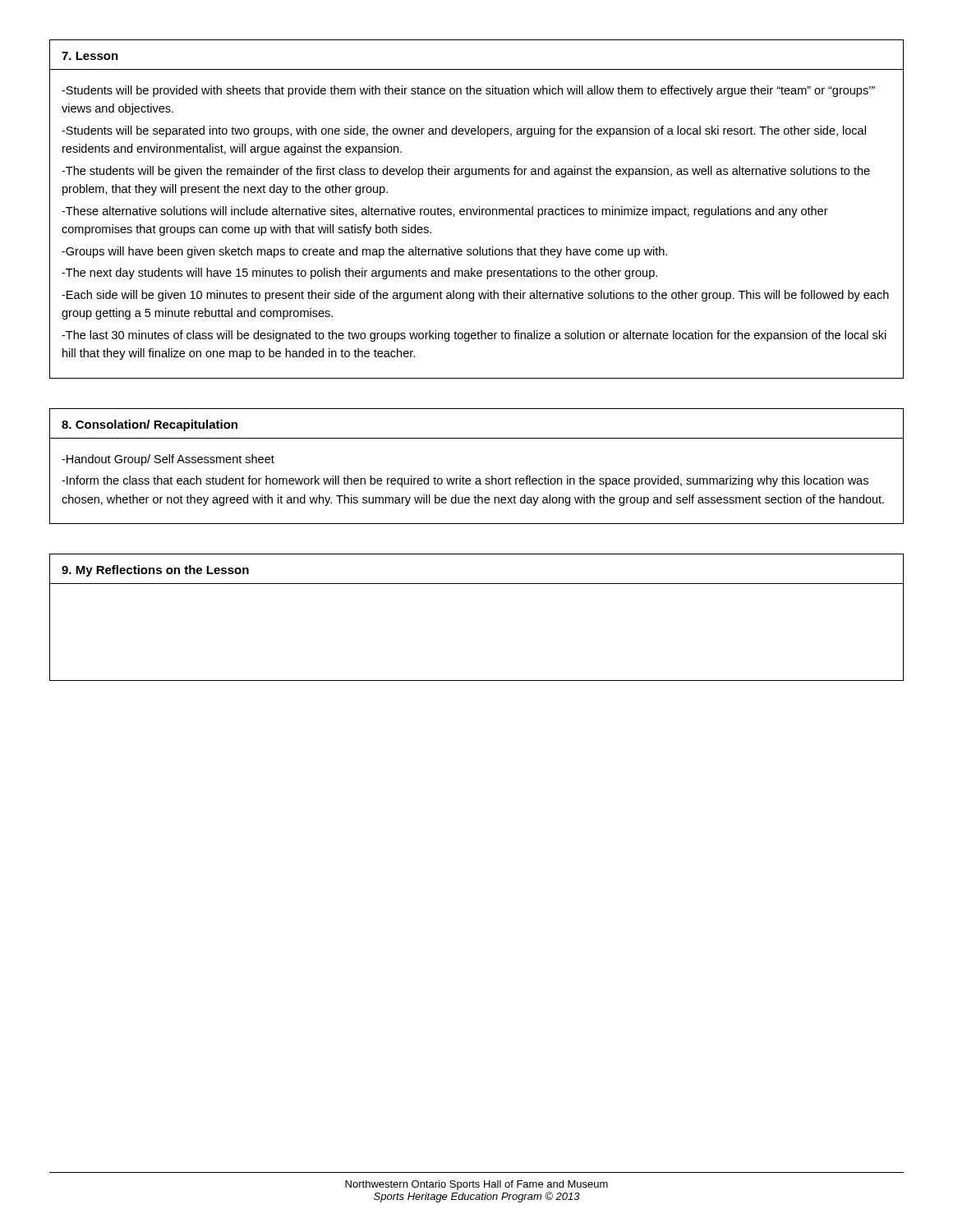The width and height of the screenshot is (953, 1232).
Task: Click on the section header with the text "9. My Reflections on the Lesson"
Action: coord(155,570)
